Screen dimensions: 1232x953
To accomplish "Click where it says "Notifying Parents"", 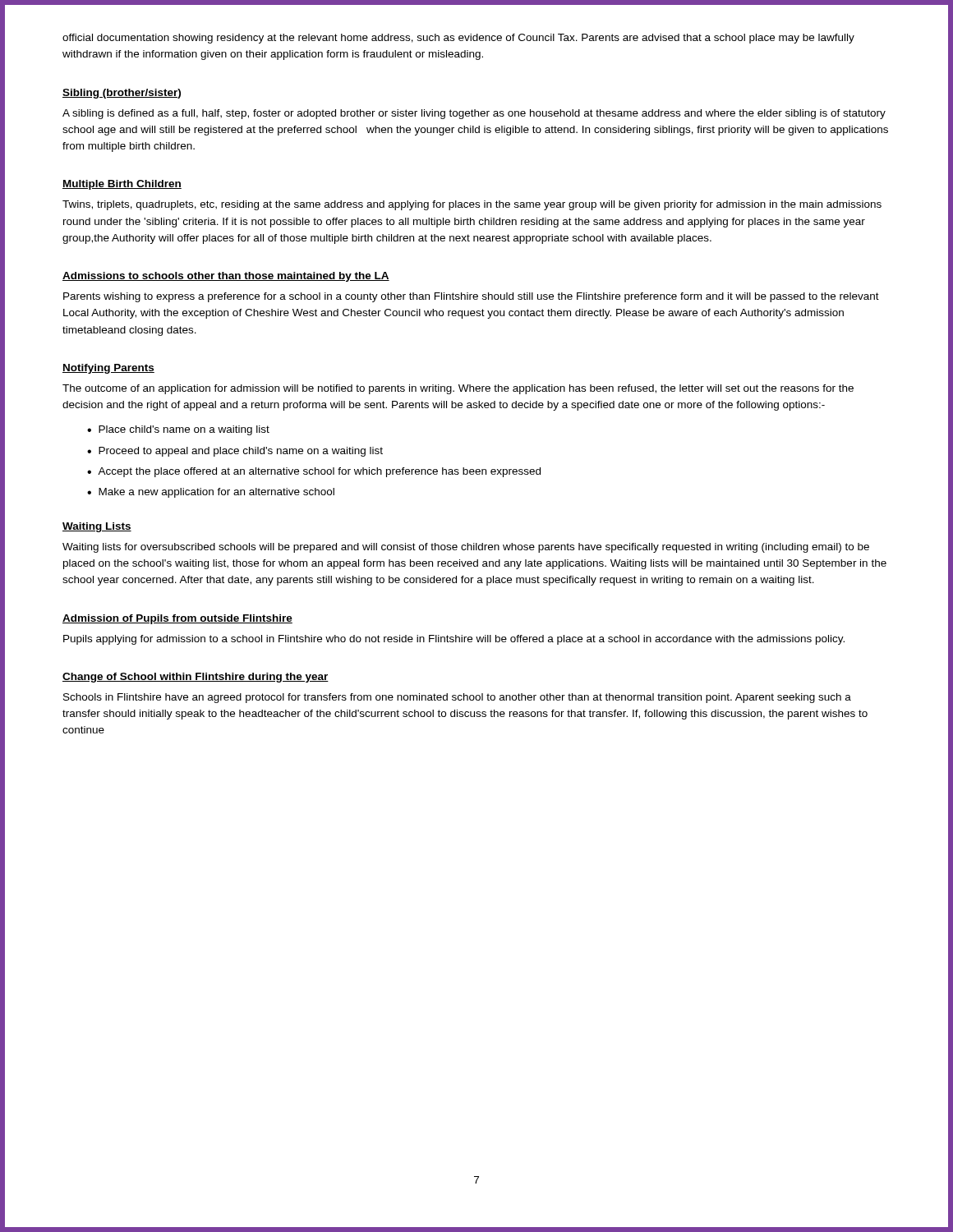I will 108,367.
